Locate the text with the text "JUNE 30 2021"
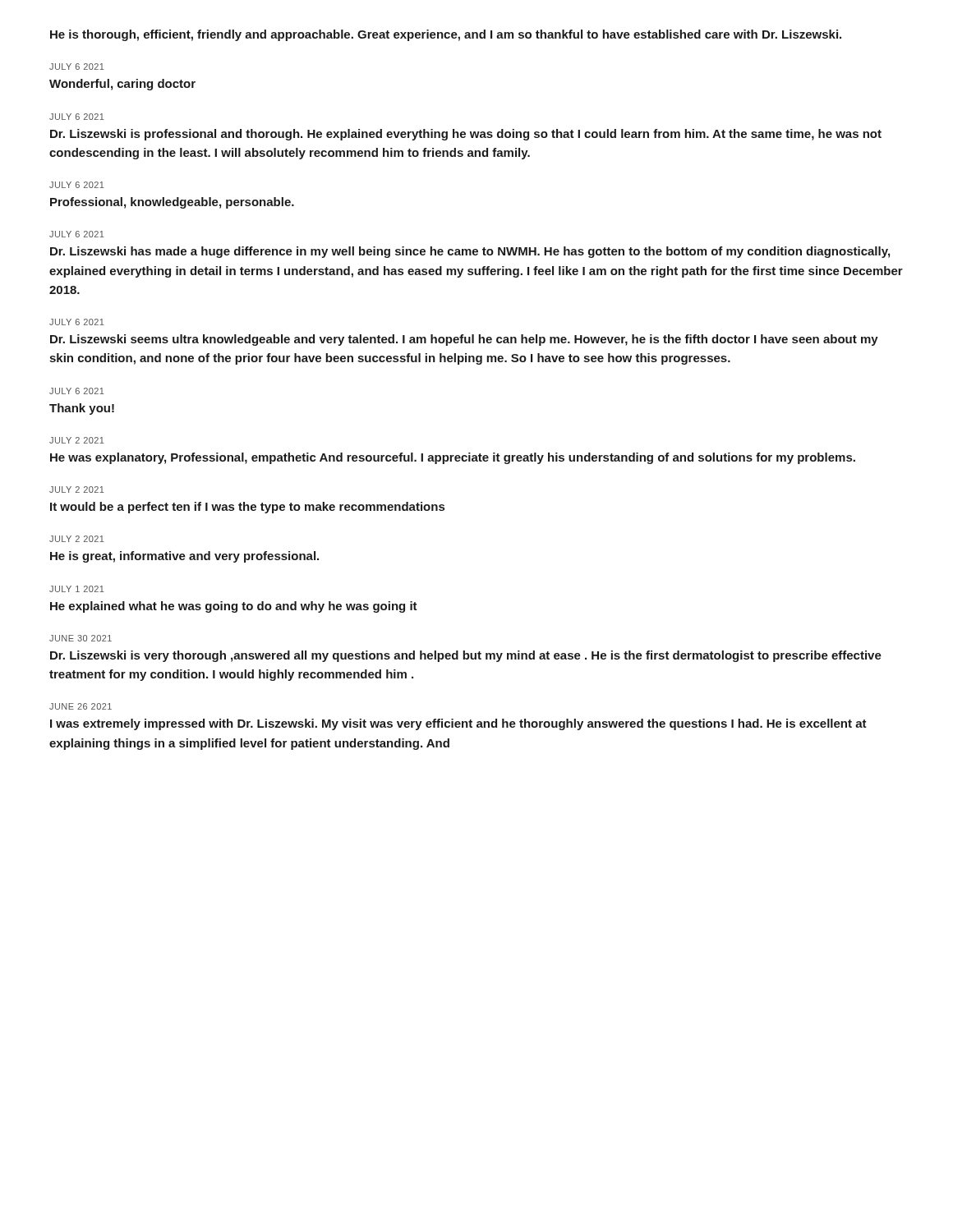Viewport: 953px width, 1232px height. [x=81, y=638]
